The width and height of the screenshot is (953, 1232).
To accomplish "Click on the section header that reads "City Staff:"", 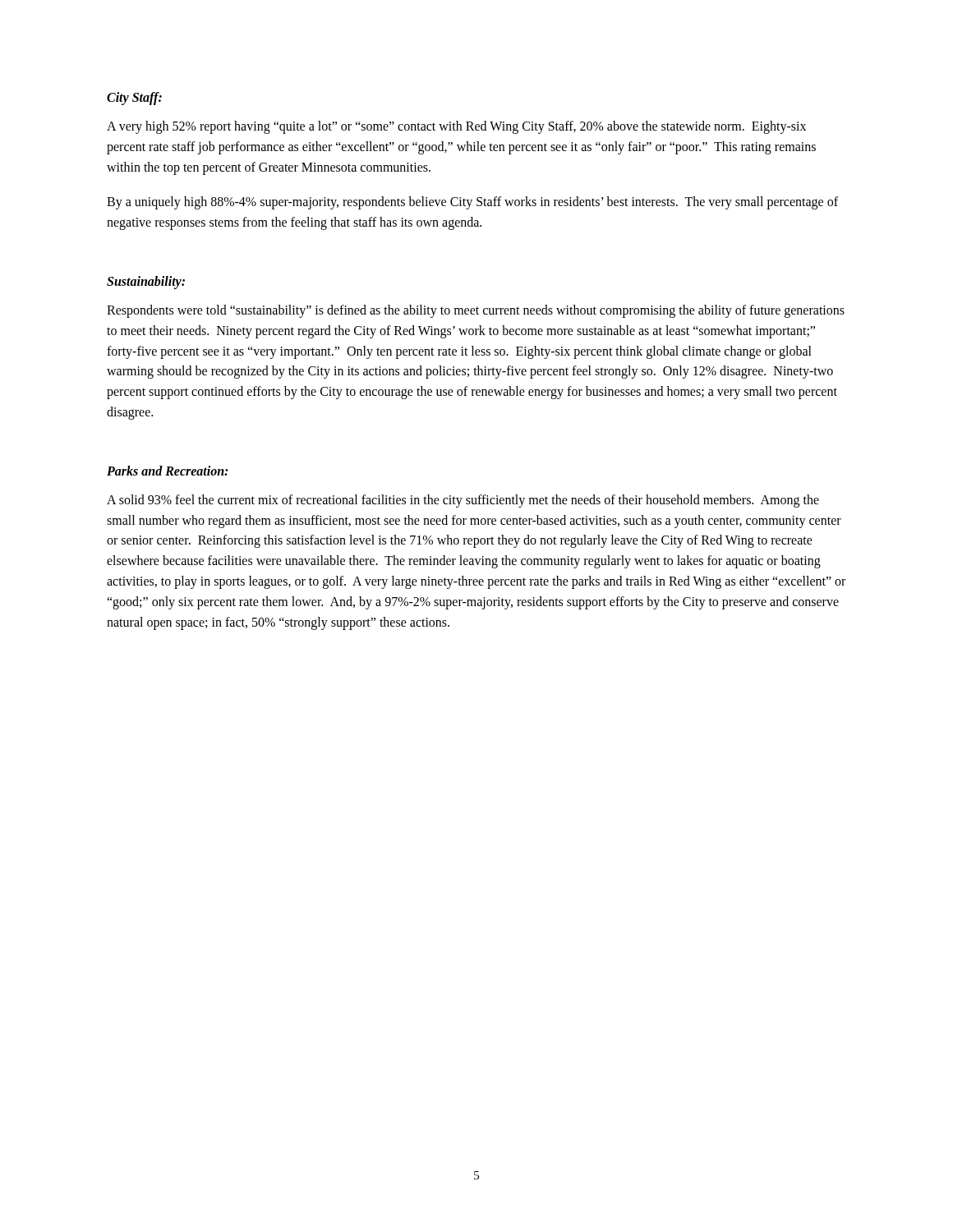I will pyautogui.click(x=135, y=97).
